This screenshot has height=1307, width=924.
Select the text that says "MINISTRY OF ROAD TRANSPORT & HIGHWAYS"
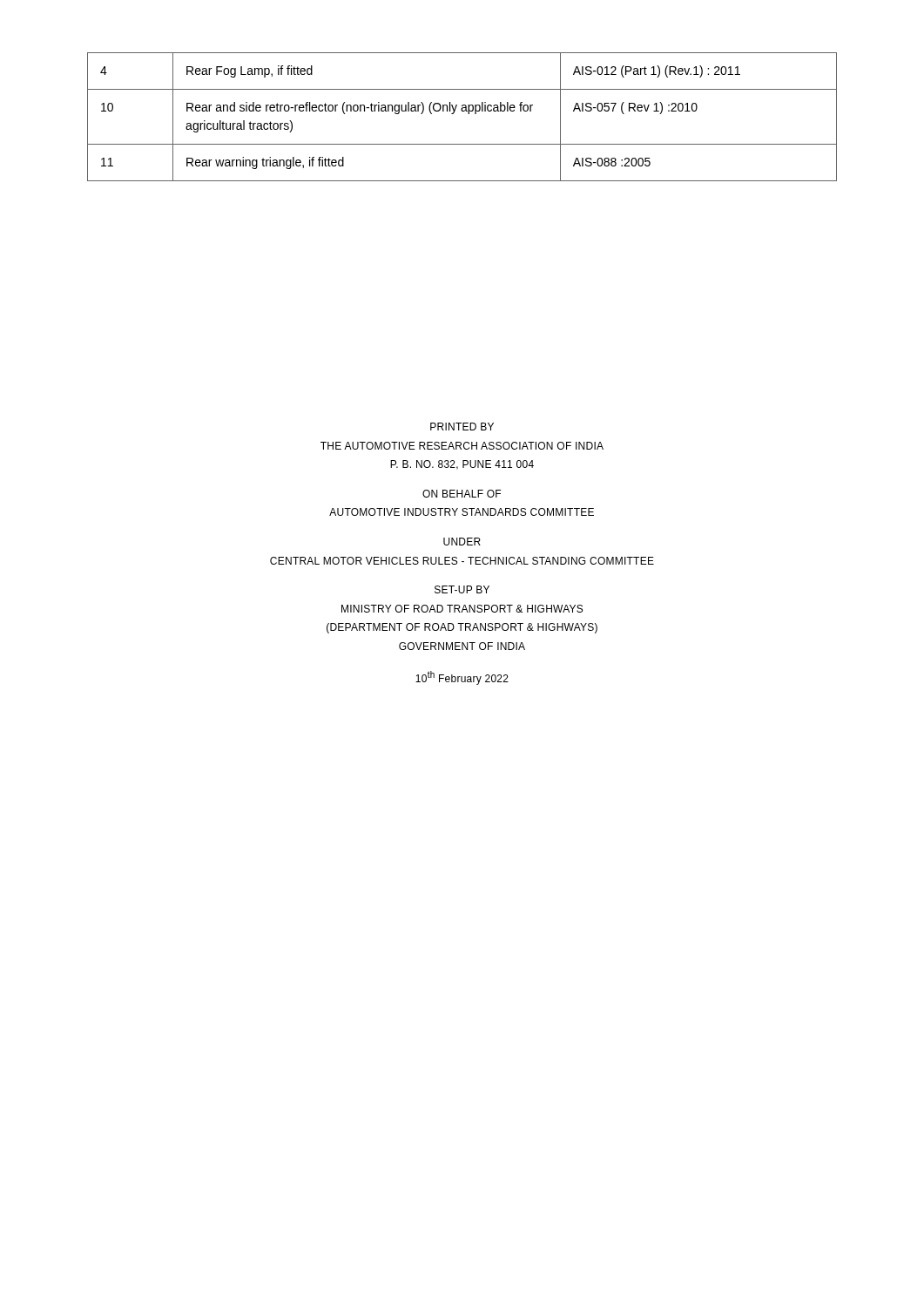[x=462, y=610]
